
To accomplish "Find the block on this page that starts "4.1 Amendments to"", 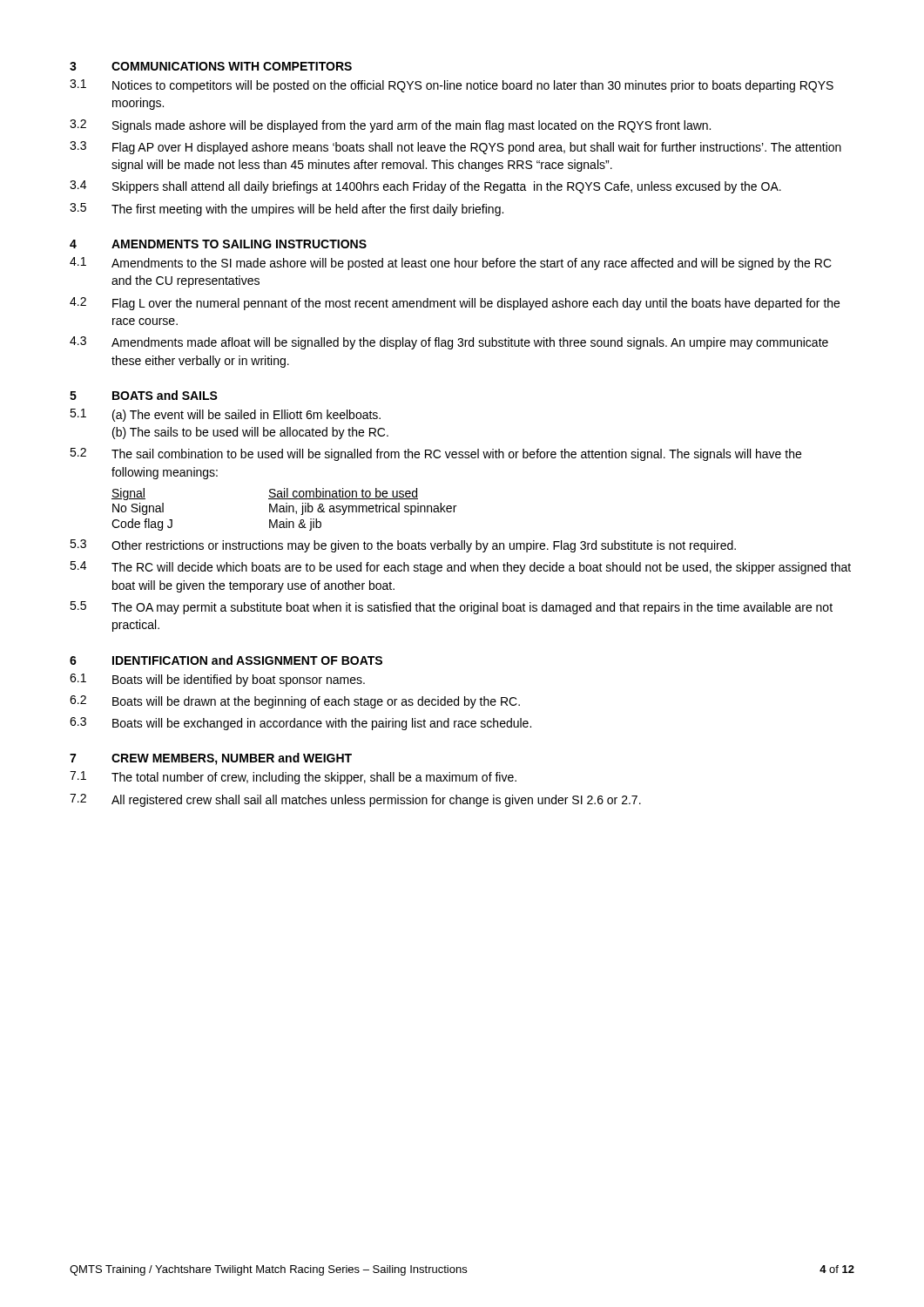I will pos(462,272).
